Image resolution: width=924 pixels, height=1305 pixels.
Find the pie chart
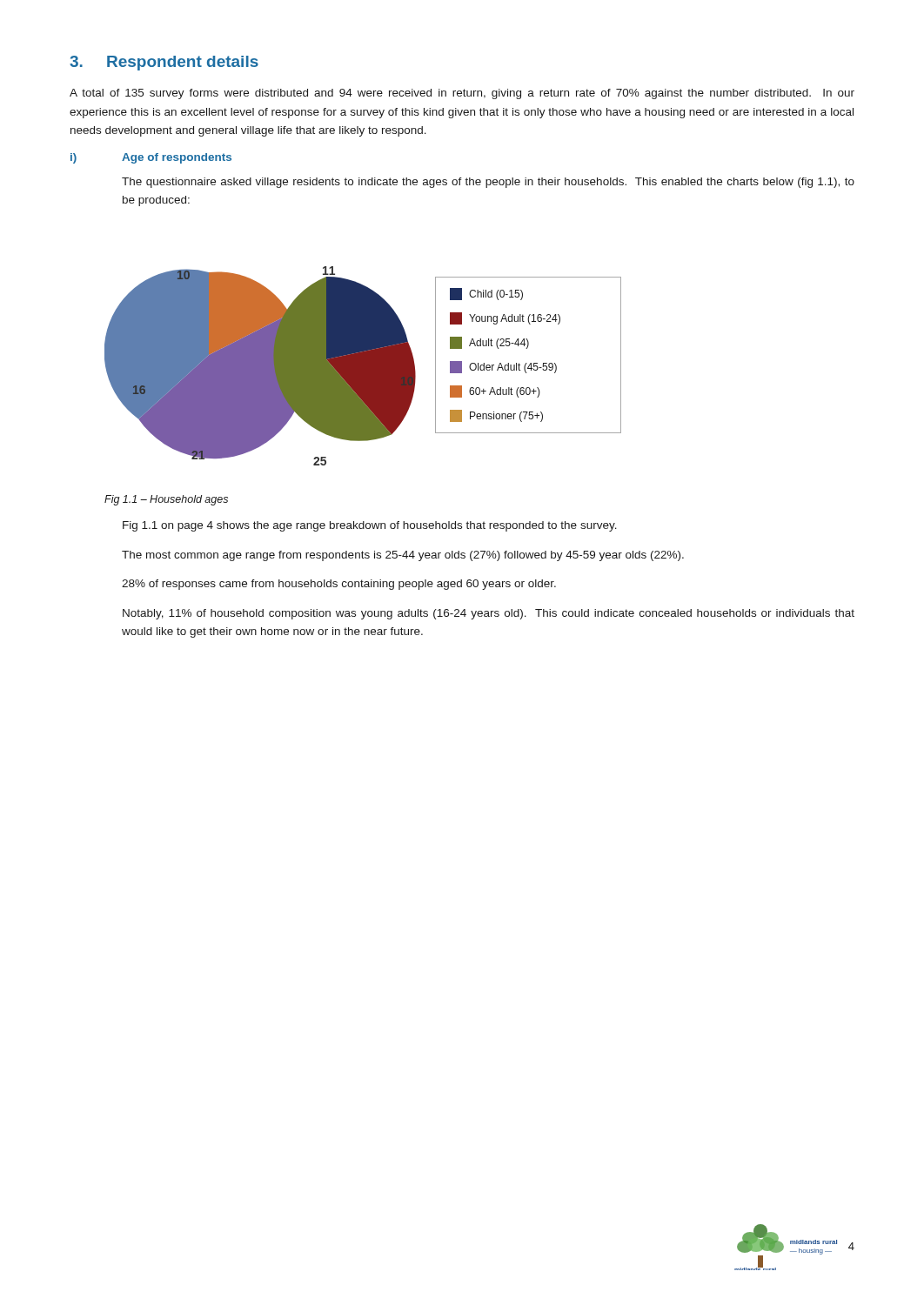tap(479, 355)
